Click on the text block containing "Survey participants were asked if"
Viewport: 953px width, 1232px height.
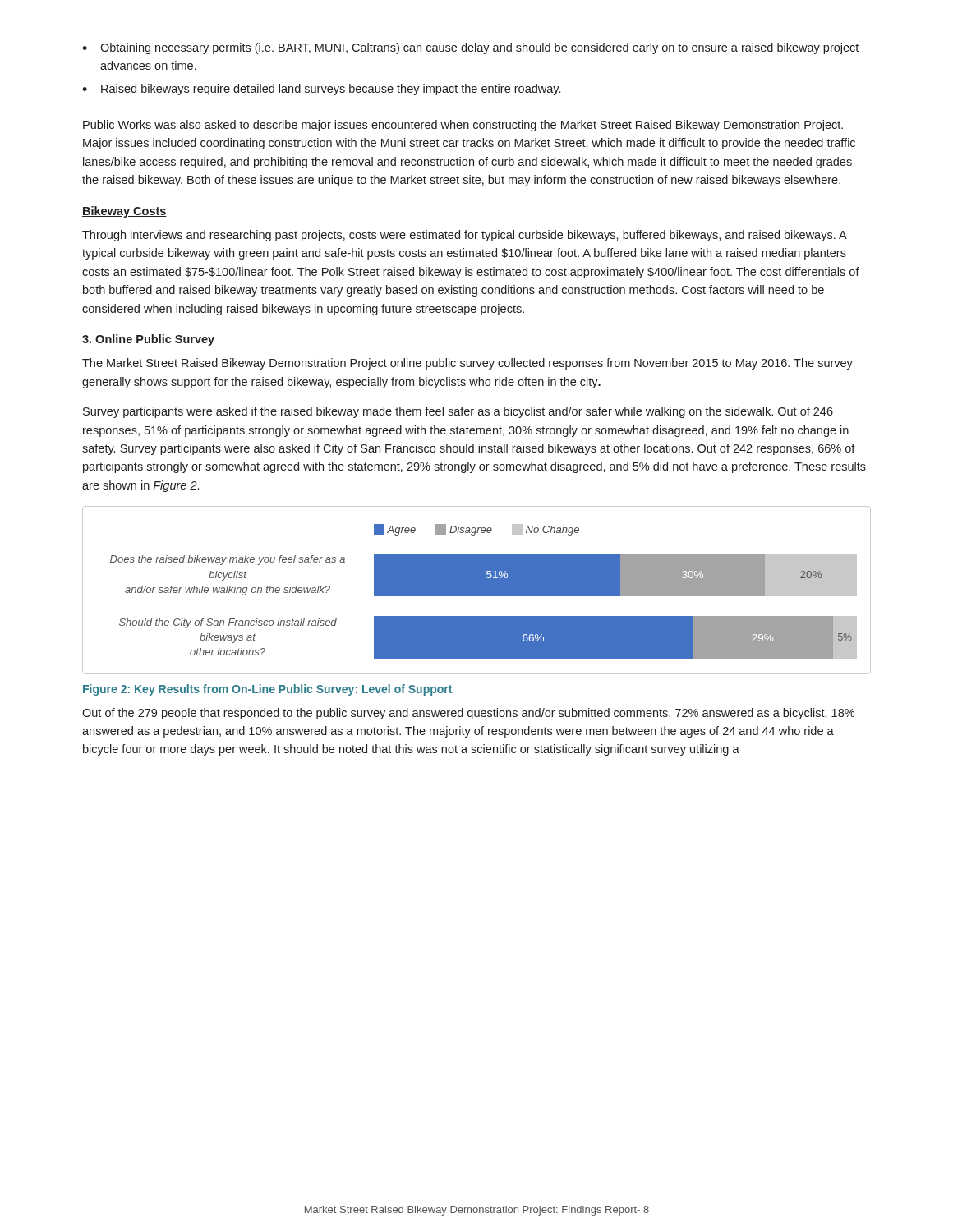click(474, 448)
